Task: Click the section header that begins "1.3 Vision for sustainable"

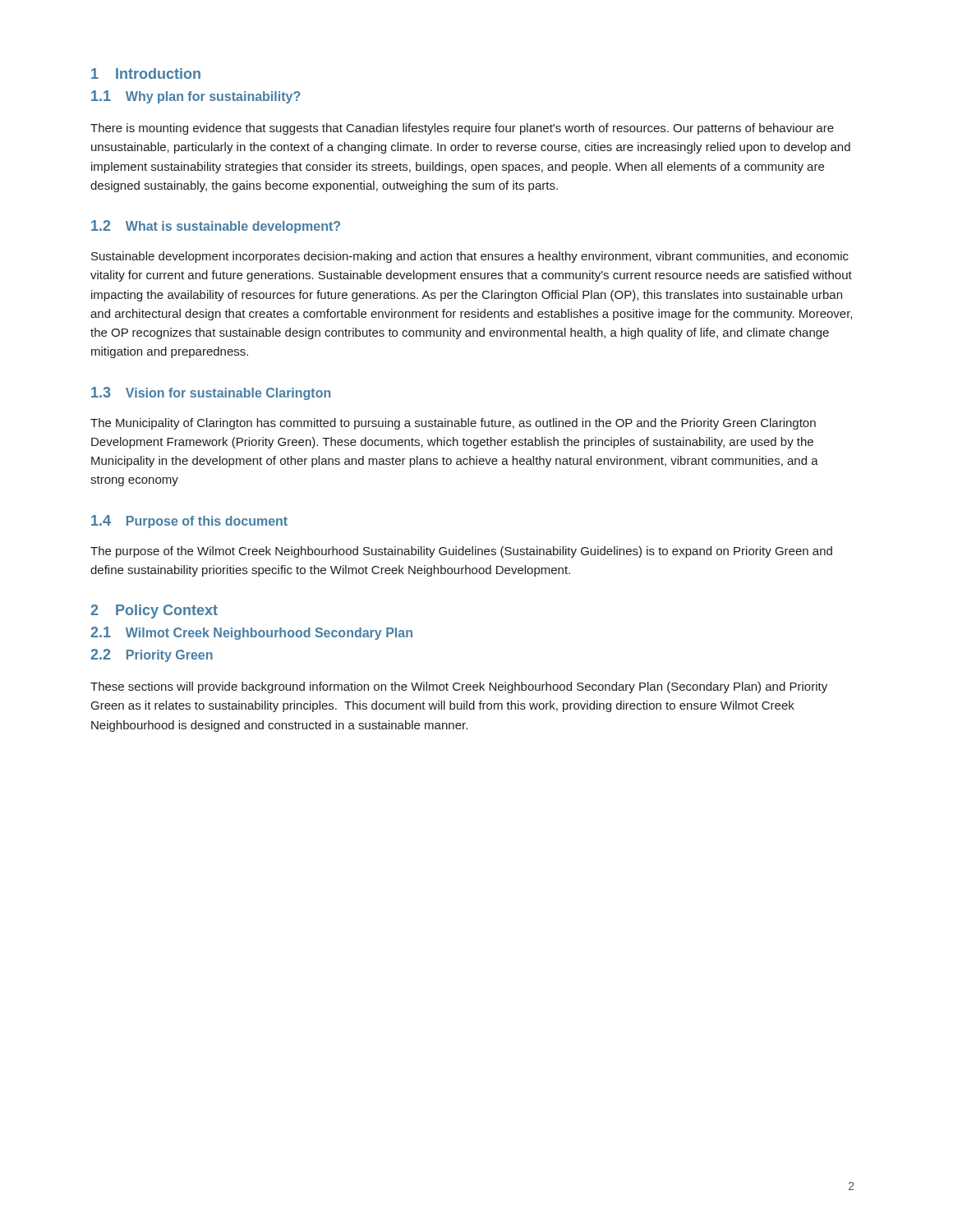Action: [x=211, y=393]
